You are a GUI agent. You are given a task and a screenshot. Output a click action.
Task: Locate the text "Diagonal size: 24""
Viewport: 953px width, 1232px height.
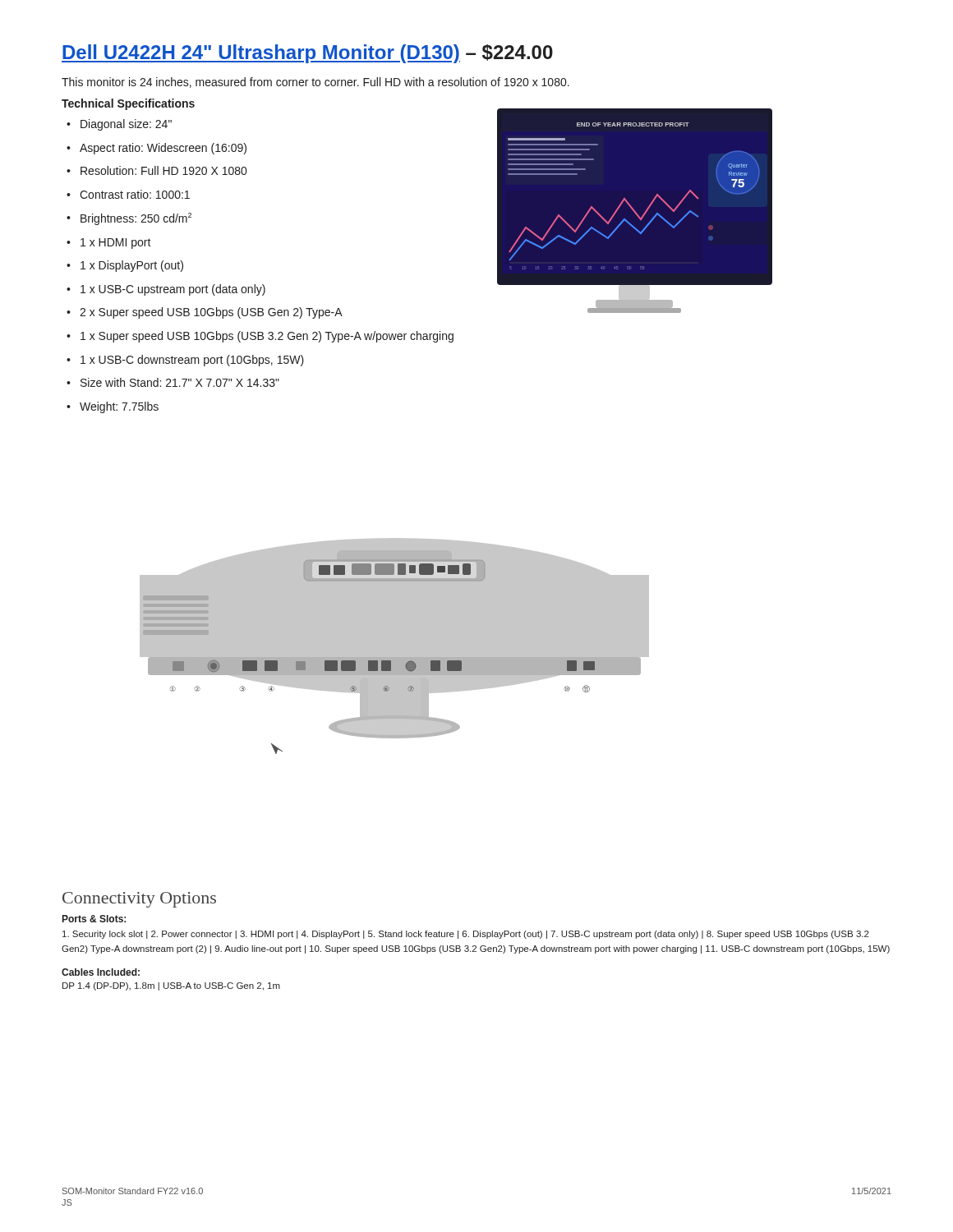(119, 125)
